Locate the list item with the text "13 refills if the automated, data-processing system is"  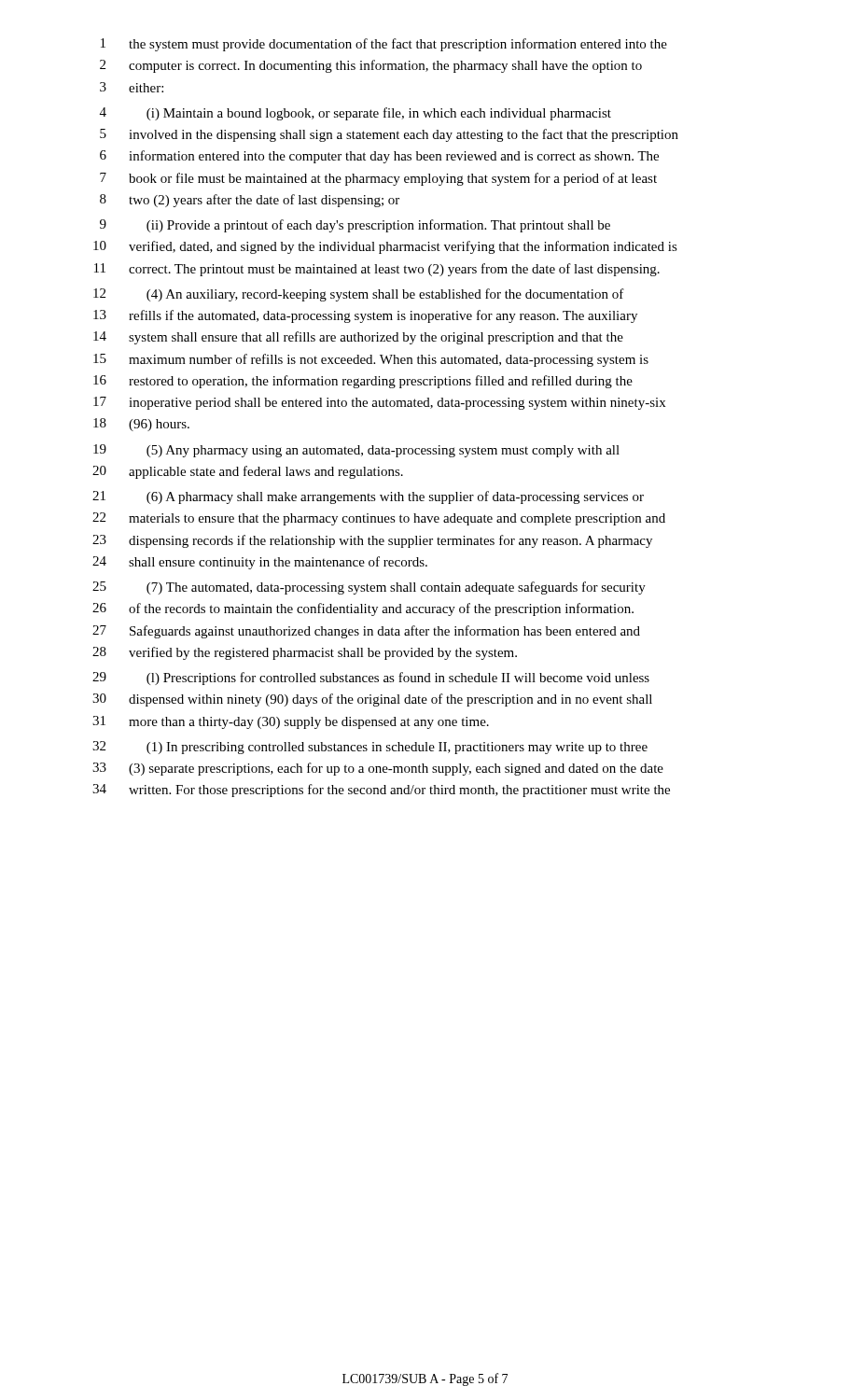(x=430, y=316)
